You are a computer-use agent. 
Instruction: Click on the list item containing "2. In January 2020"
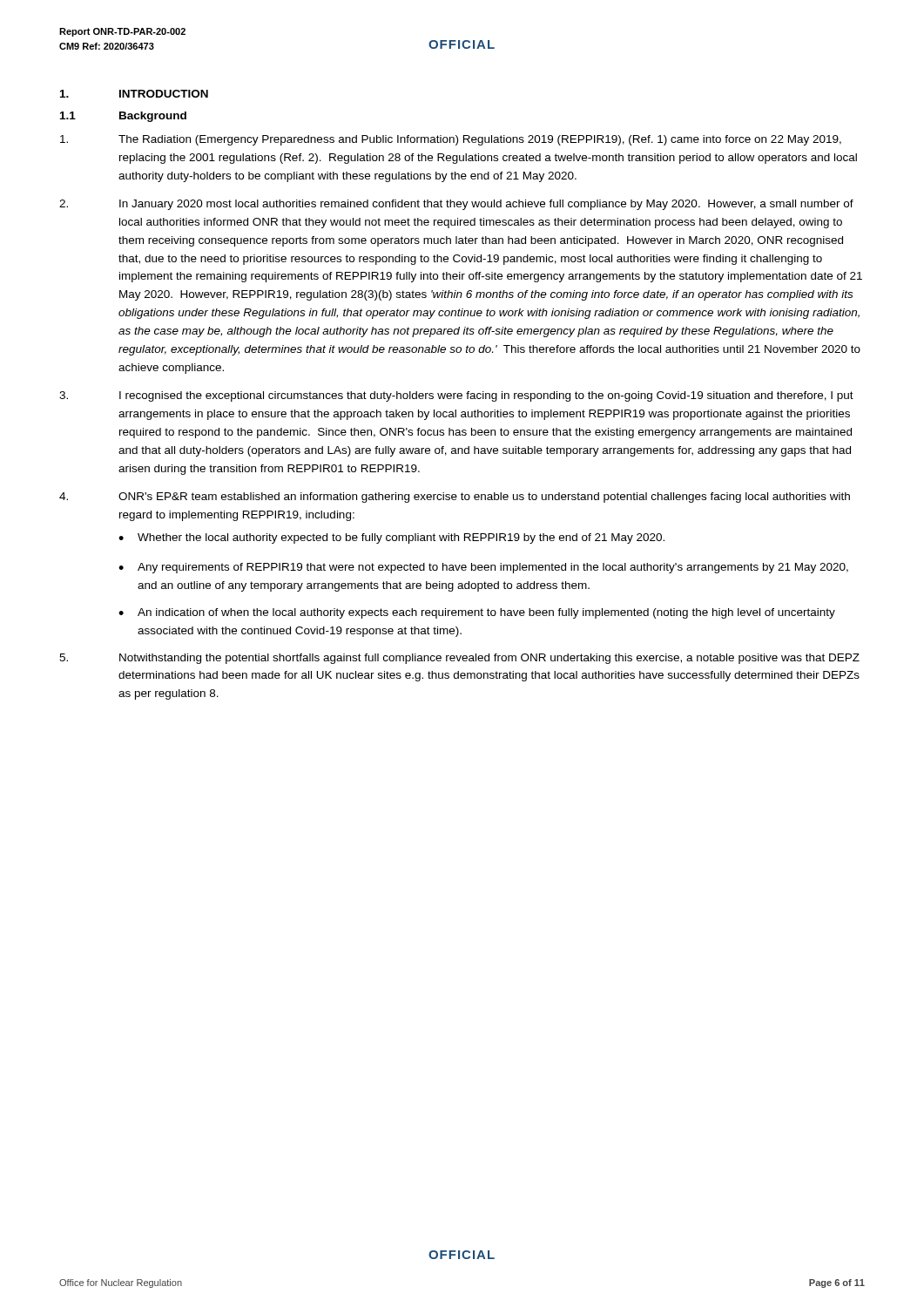[x=462, y=286]
